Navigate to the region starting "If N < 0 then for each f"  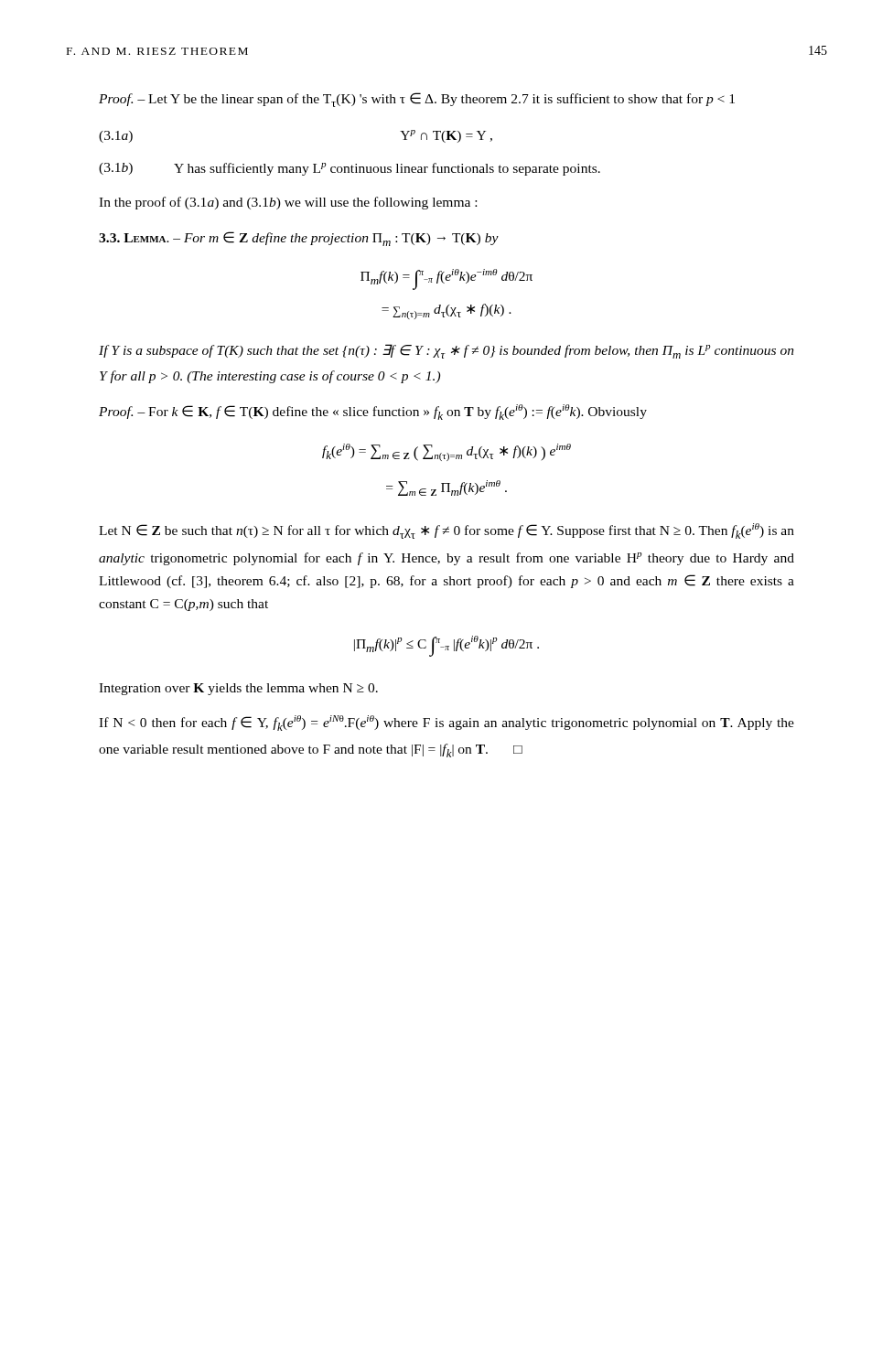[x=446, y=736]
